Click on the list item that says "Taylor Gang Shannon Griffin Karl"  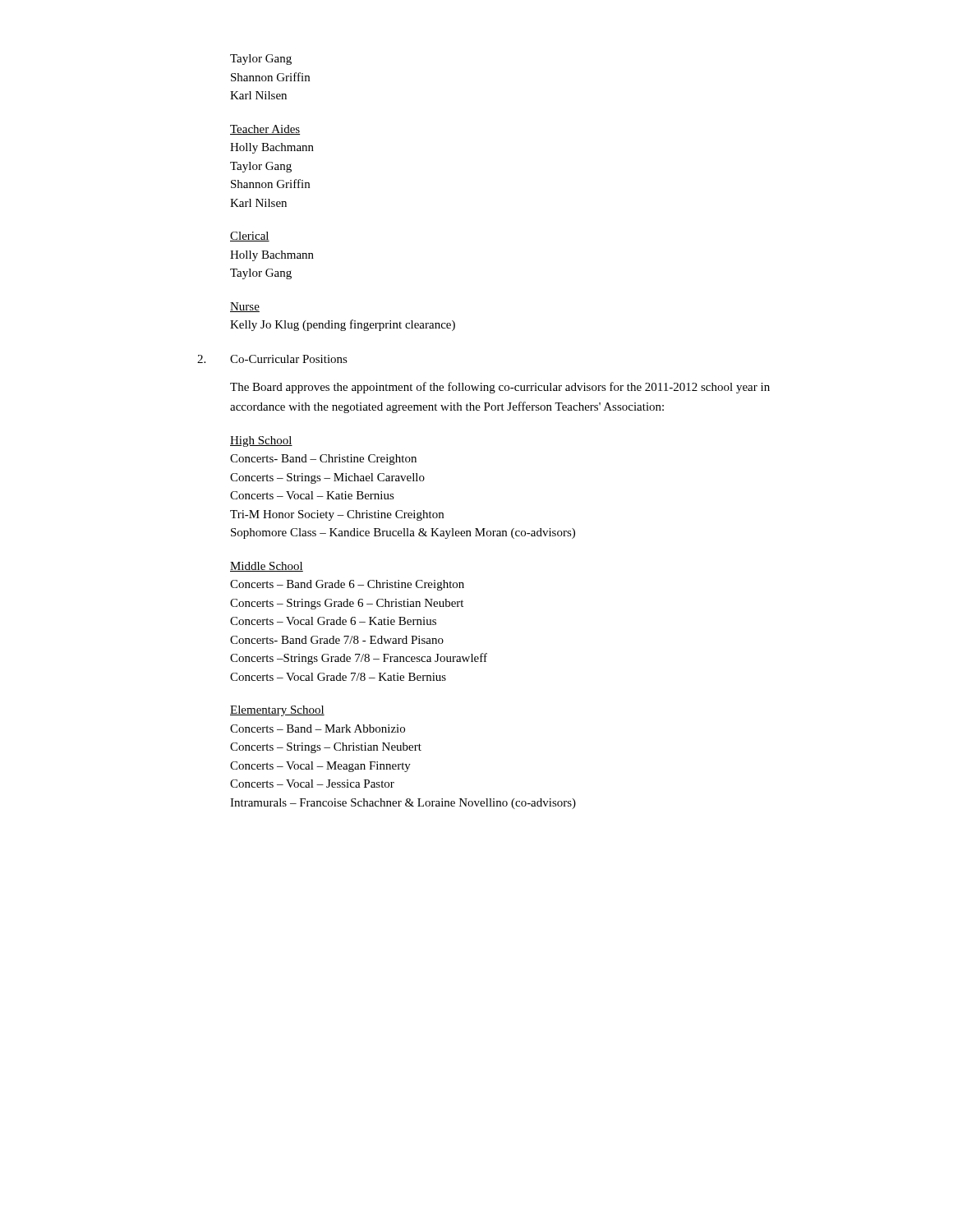pyautogui.click(x=261, y=60)
